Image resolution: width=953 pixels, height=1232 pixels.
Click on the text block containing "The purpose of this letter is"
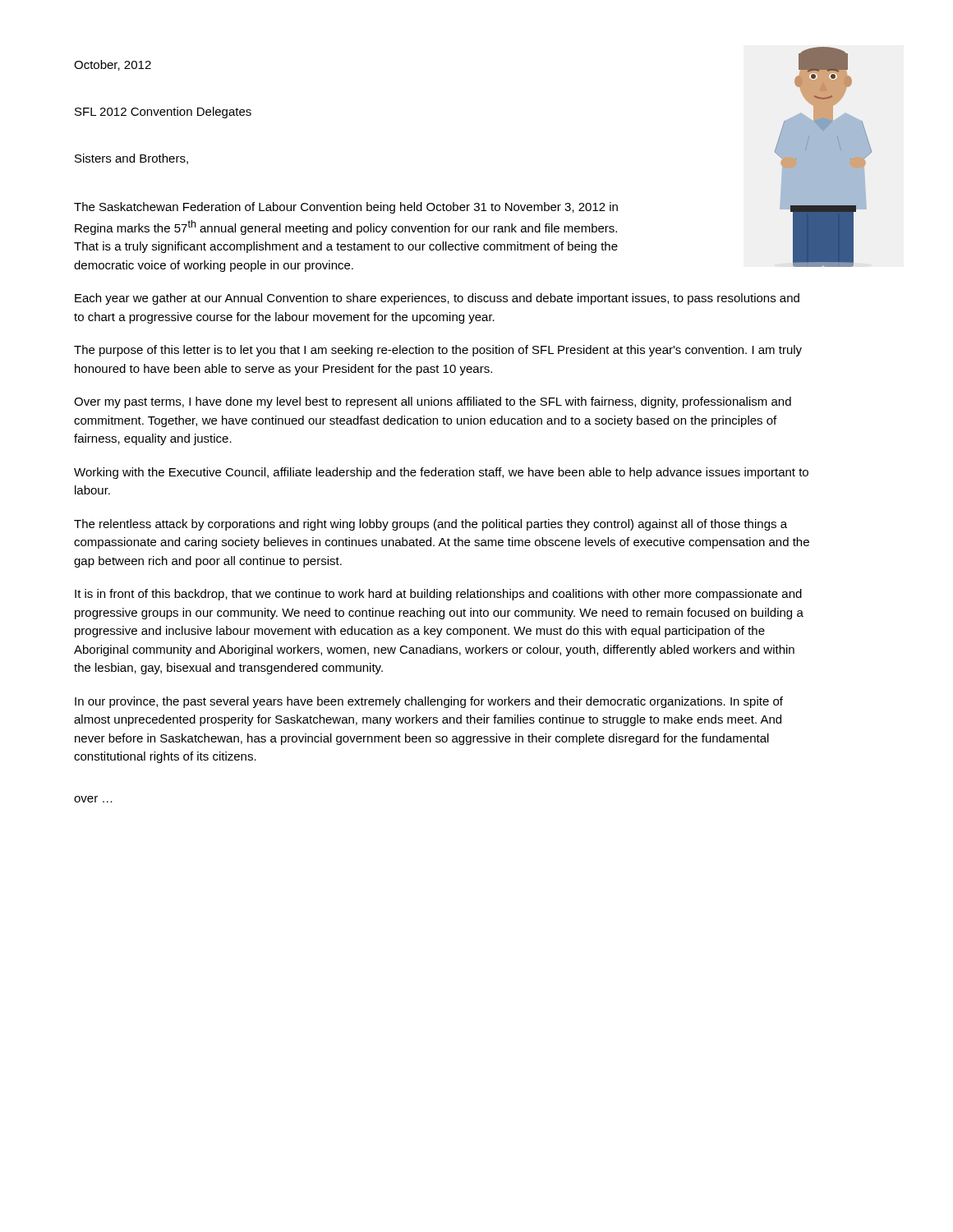click(x=438, y=359)
